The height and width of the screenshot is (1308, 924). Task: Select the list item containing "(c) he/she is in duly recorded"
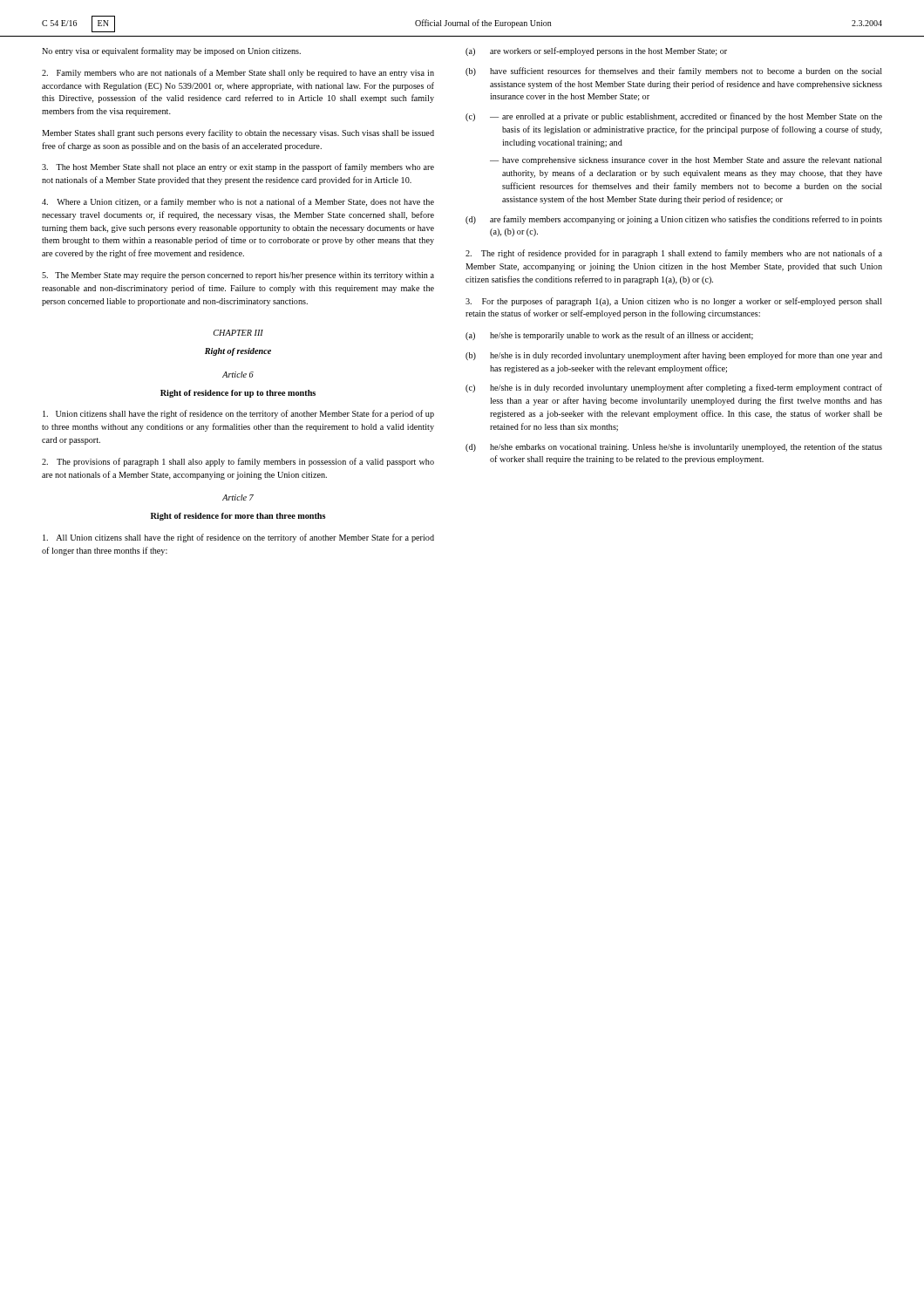pos(674,408)
